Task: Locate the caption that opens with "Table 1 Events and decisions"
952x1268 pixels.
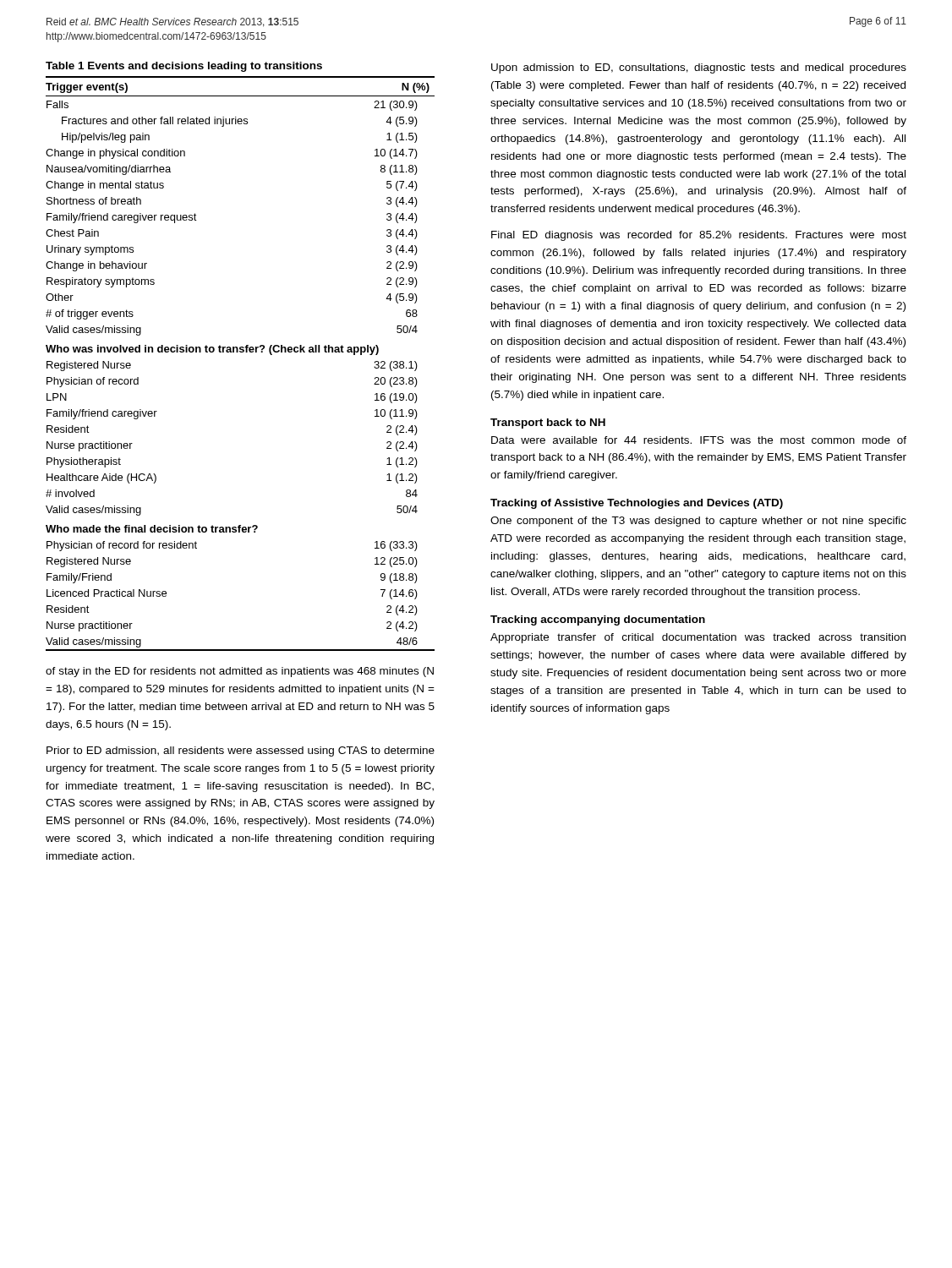Action: click(x=184, y=66)
